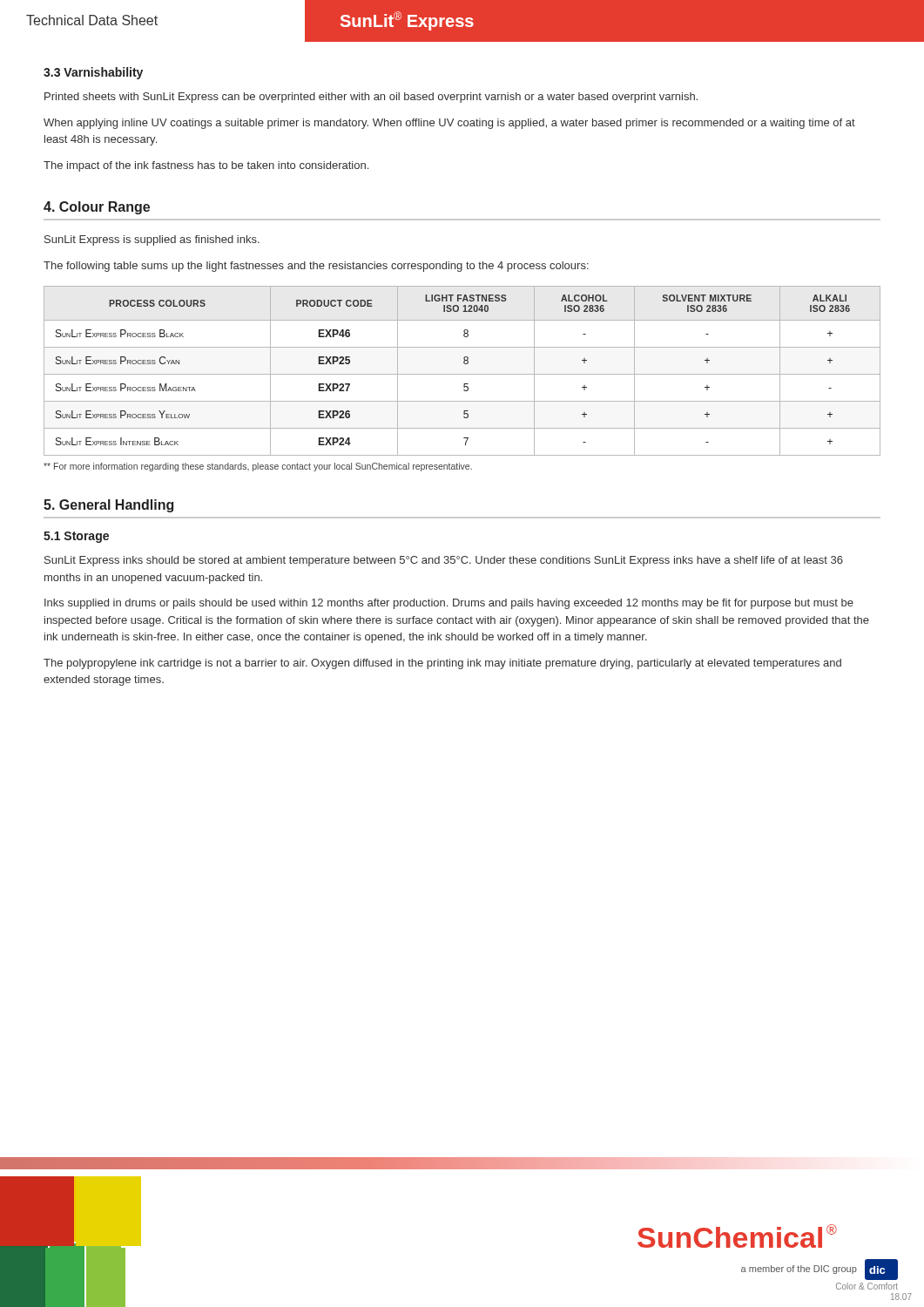Locate the illustration
The height and width of the screenshot is (1307, 924).
[x=91, y=1242]
